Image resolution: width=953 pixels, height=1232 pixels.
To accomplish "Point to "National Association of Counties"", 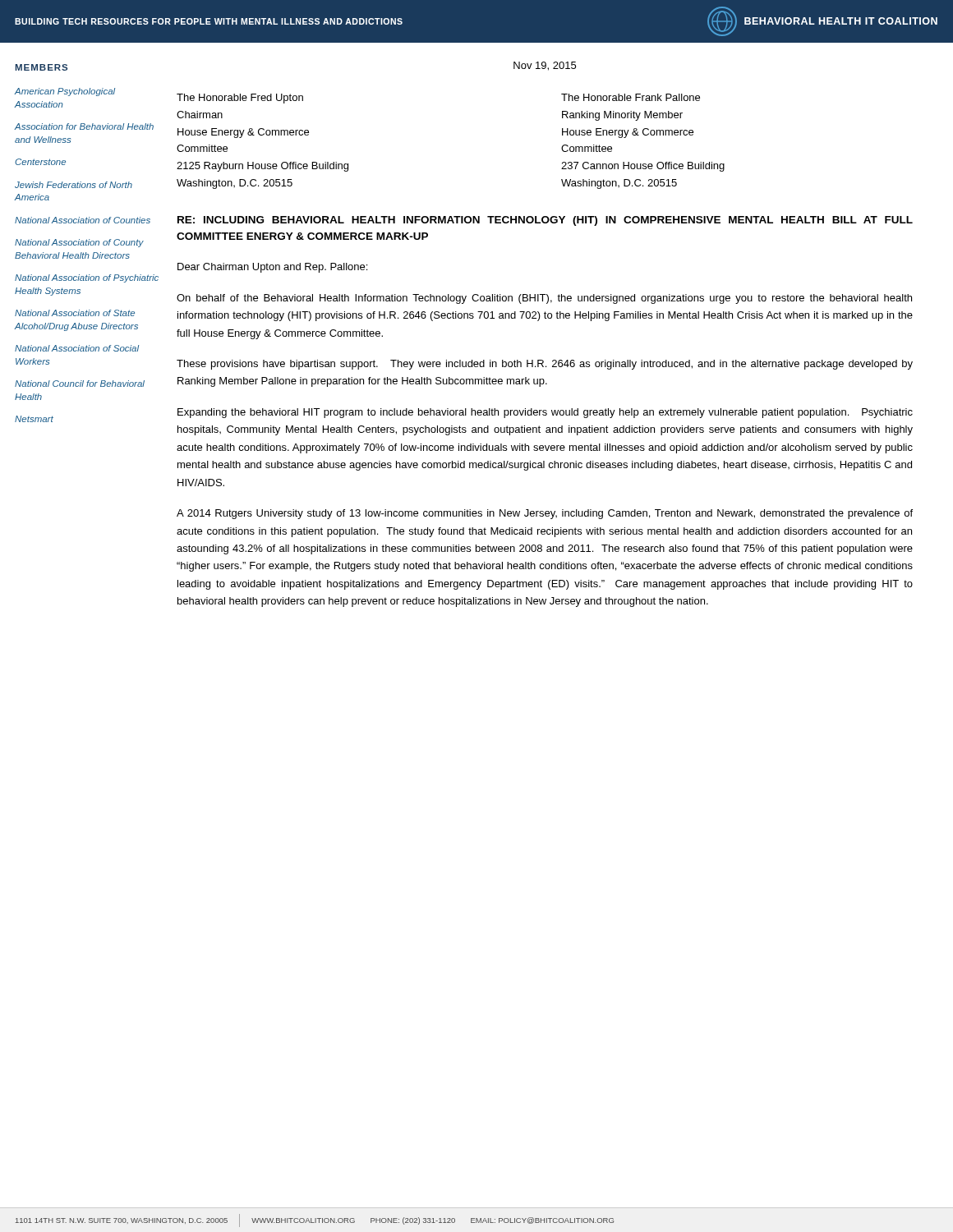I will pos(83,220).
